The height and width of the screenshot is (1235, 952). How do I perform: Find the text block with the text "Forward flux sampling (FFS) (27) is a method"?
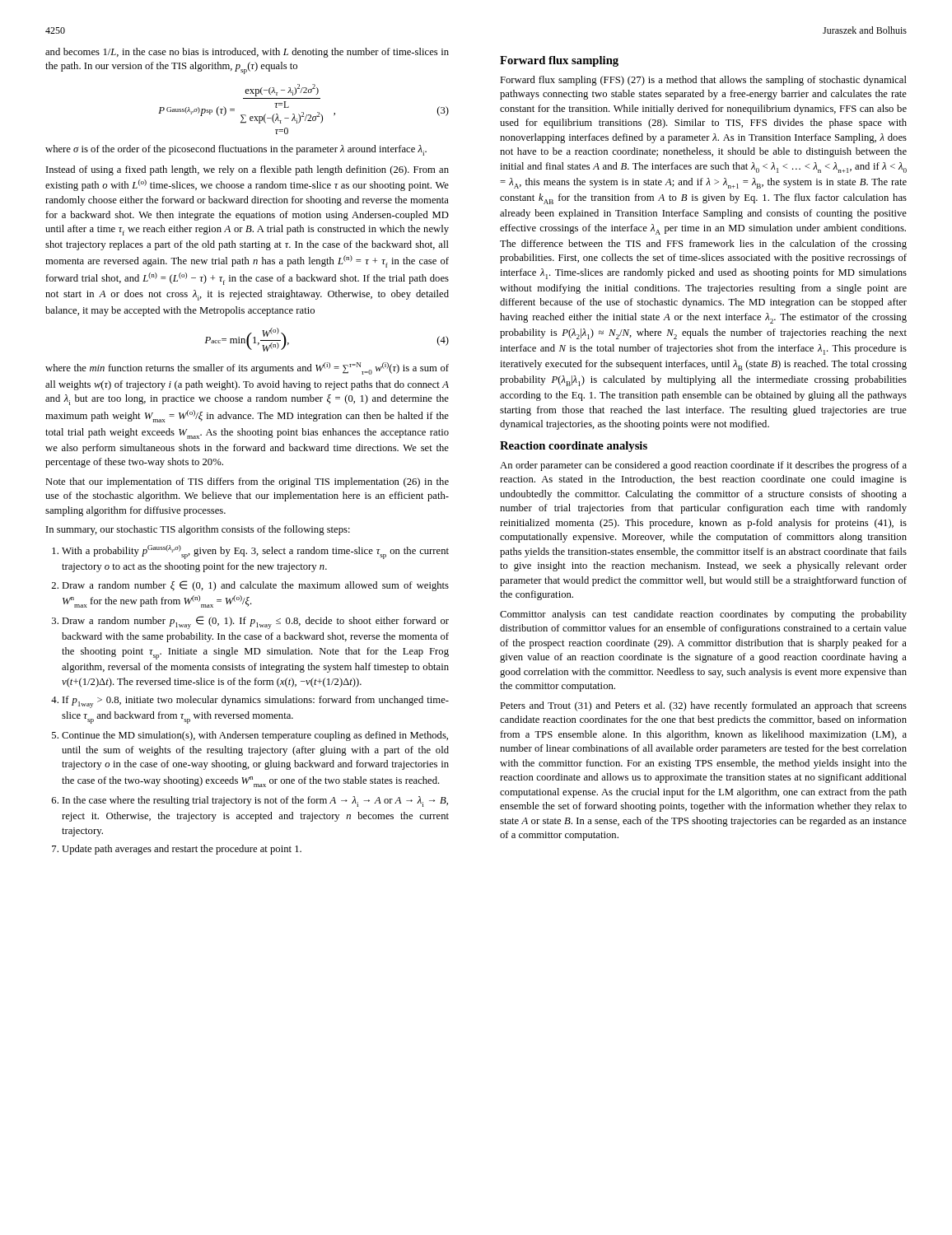click(x=703, y=252)
